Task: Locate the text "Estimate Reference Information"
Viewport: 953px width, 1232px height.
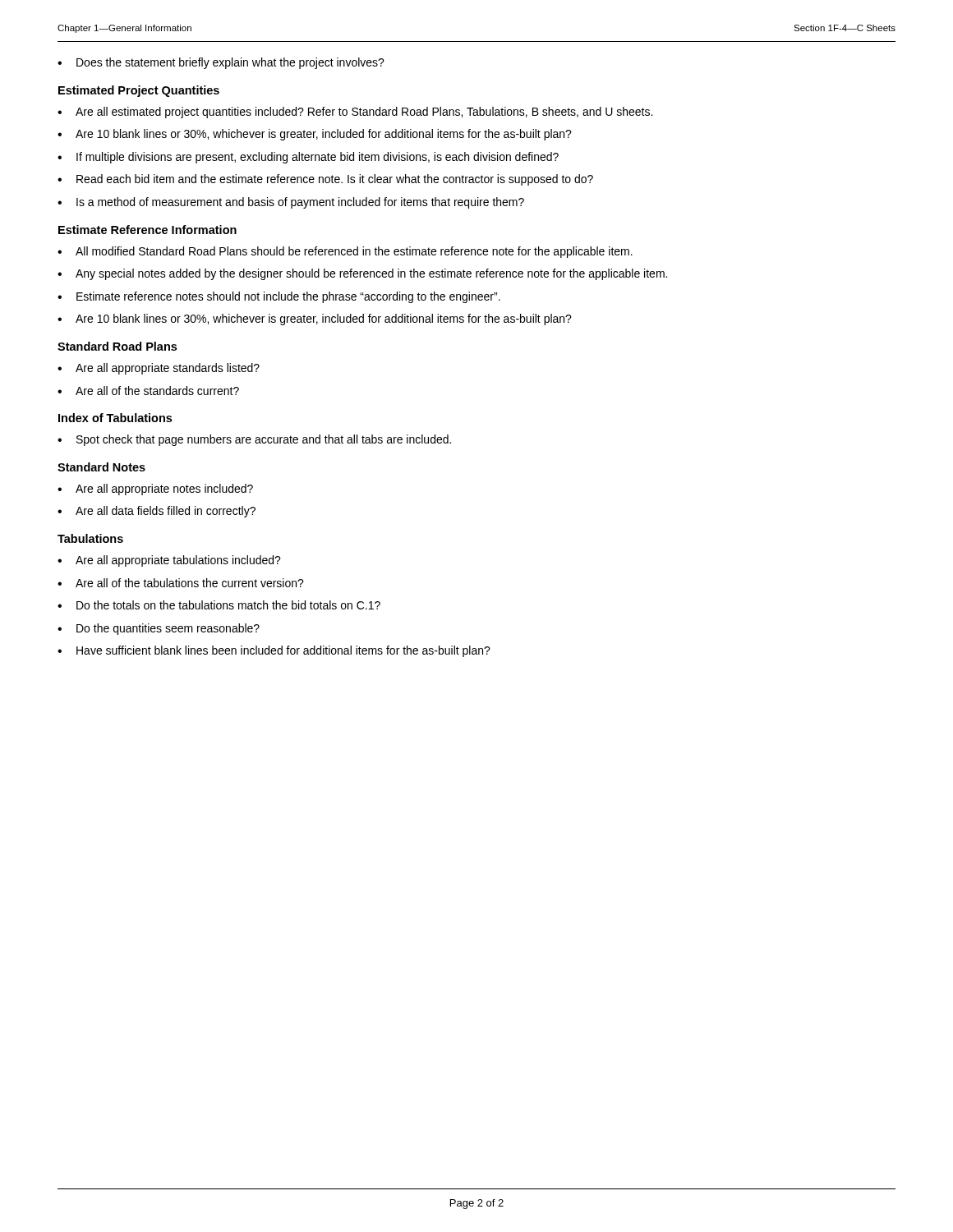Action: click(x=147, y=230)
